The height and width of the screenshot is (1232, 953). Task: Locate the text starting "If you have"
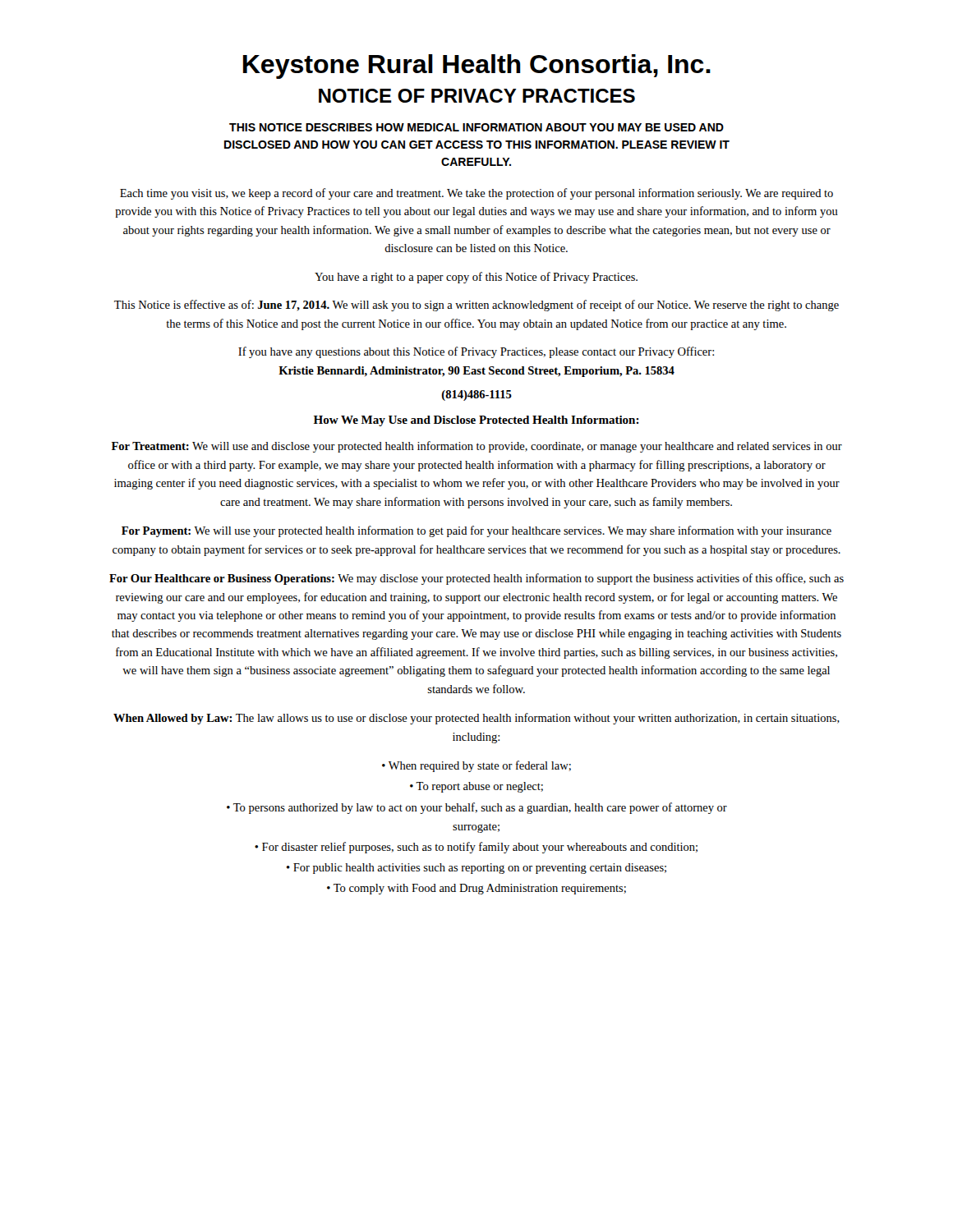(476, 361)
